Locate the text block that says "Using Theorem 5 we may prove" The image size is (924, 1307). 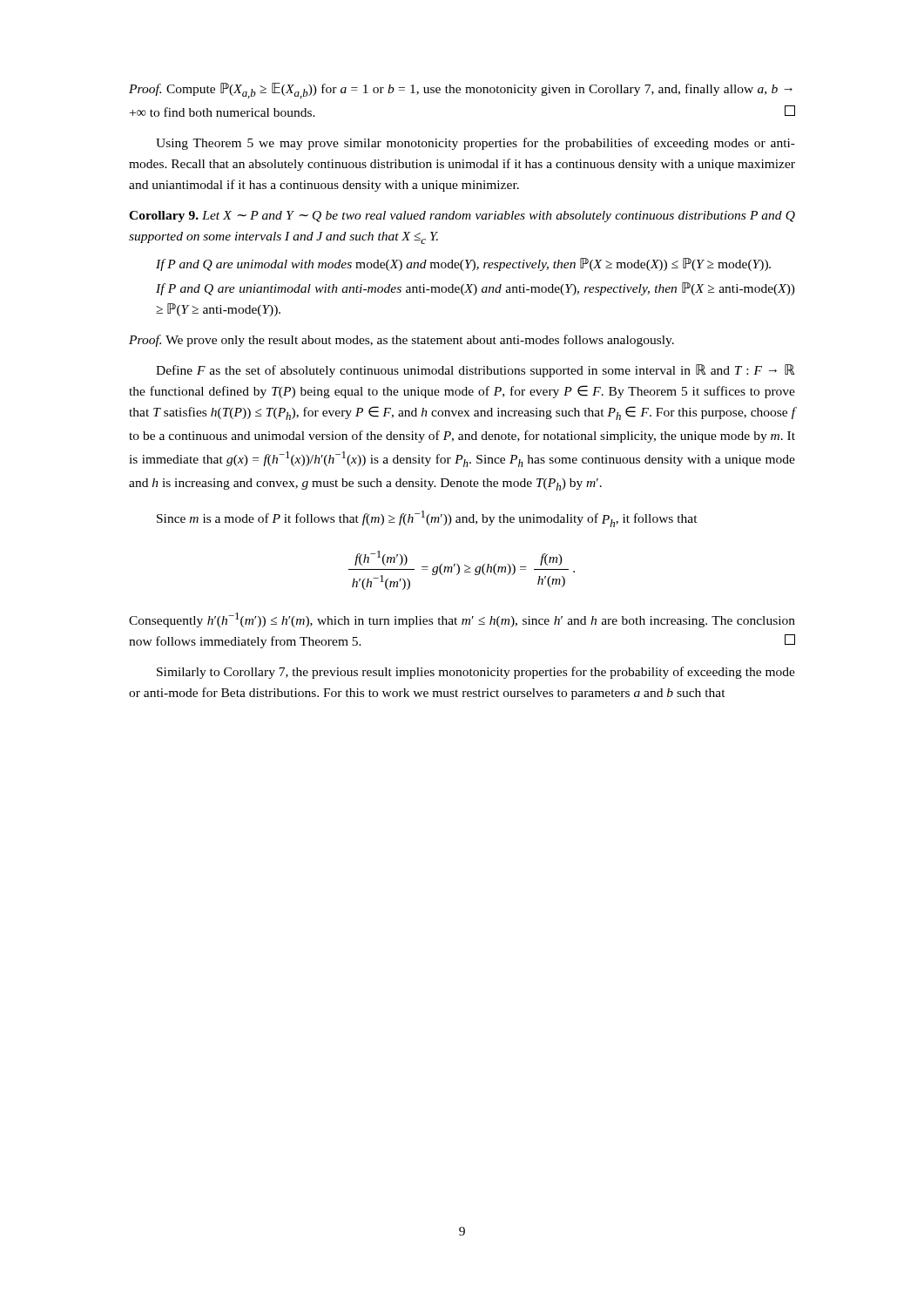(x=462, y=164)
